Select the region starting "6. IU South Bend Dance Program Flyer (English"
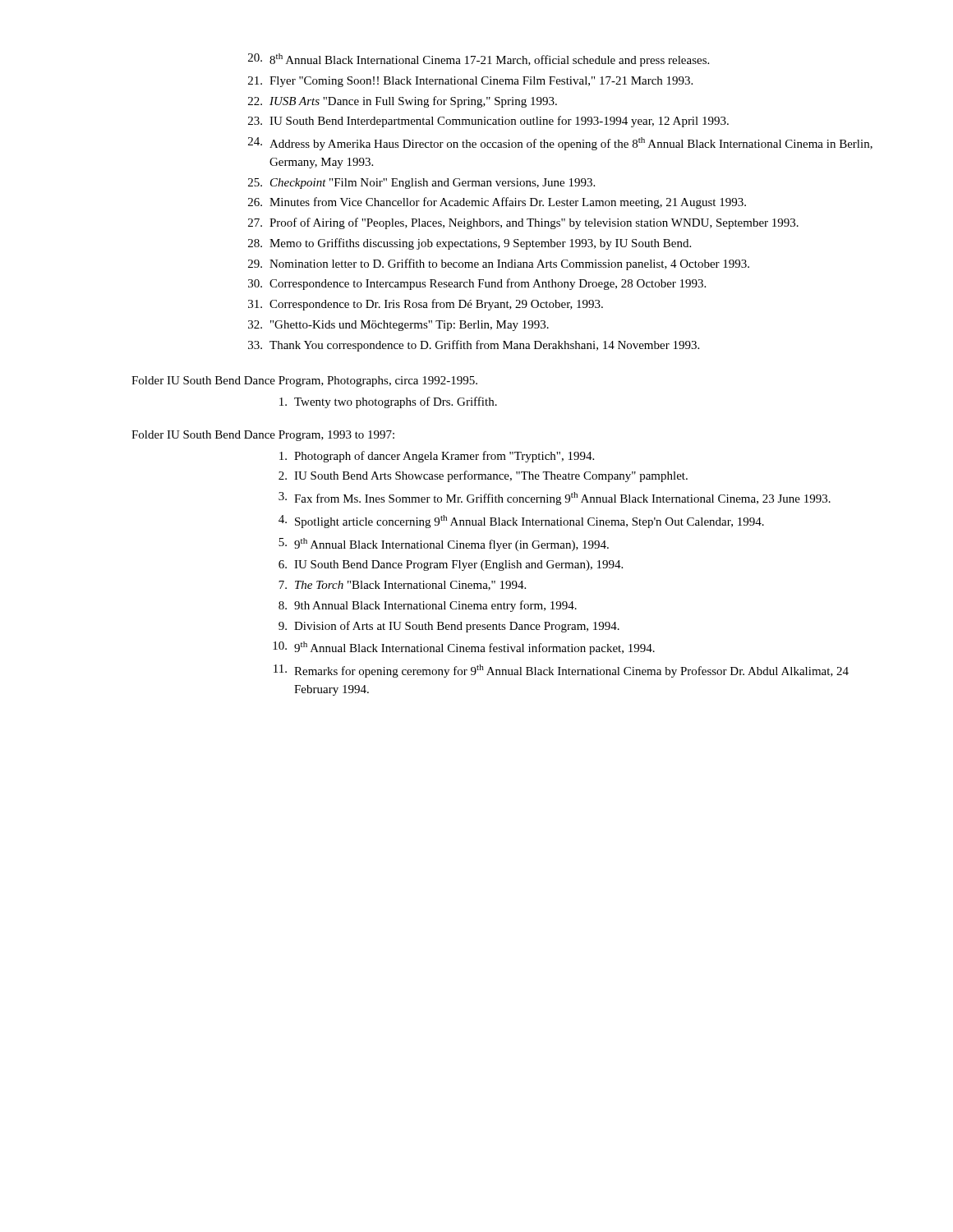953x1232 pixels. (x=575, y=565)
